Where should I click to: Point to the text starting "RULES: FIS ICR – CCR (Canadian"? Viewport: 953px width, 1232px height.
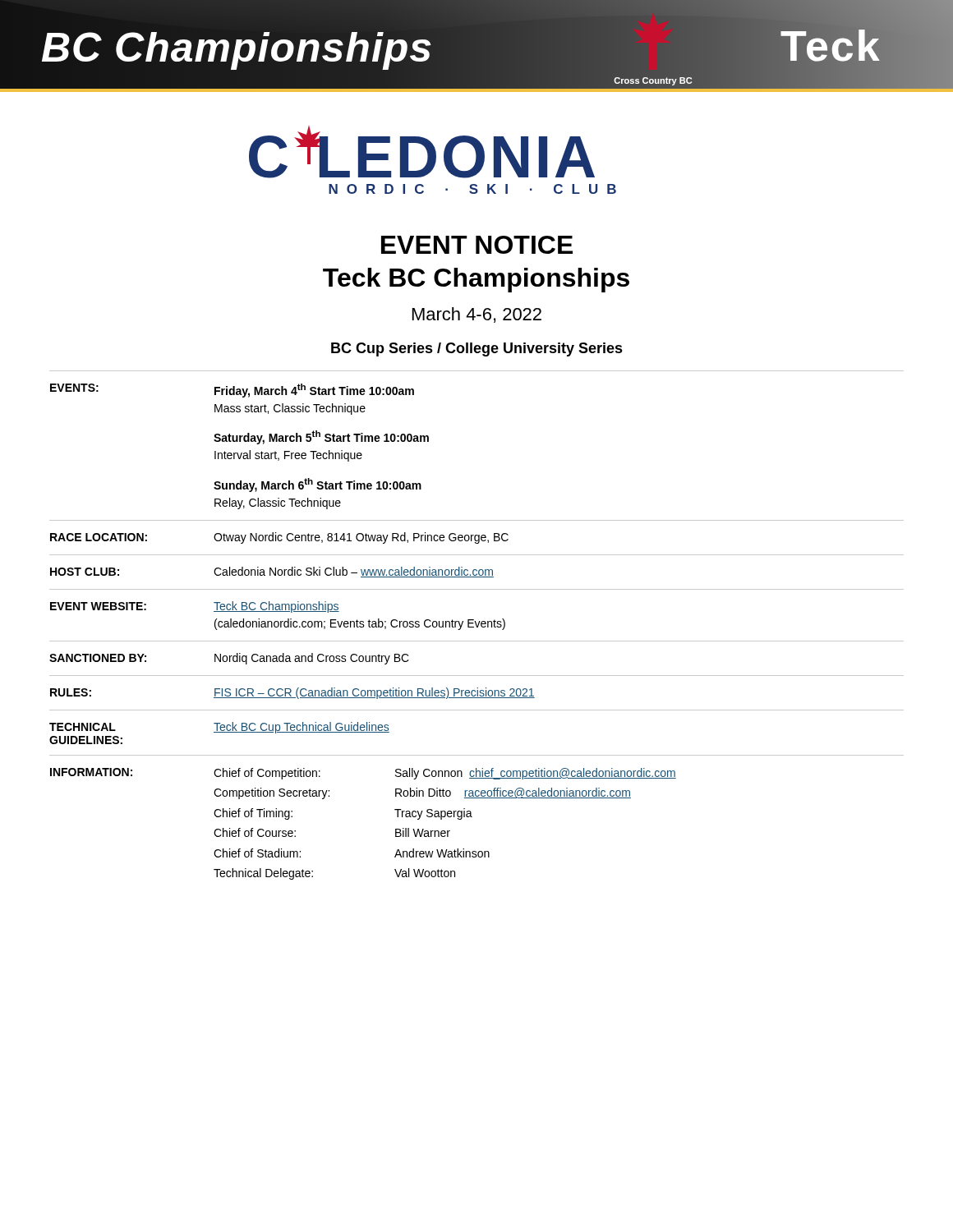coord(476,693)
